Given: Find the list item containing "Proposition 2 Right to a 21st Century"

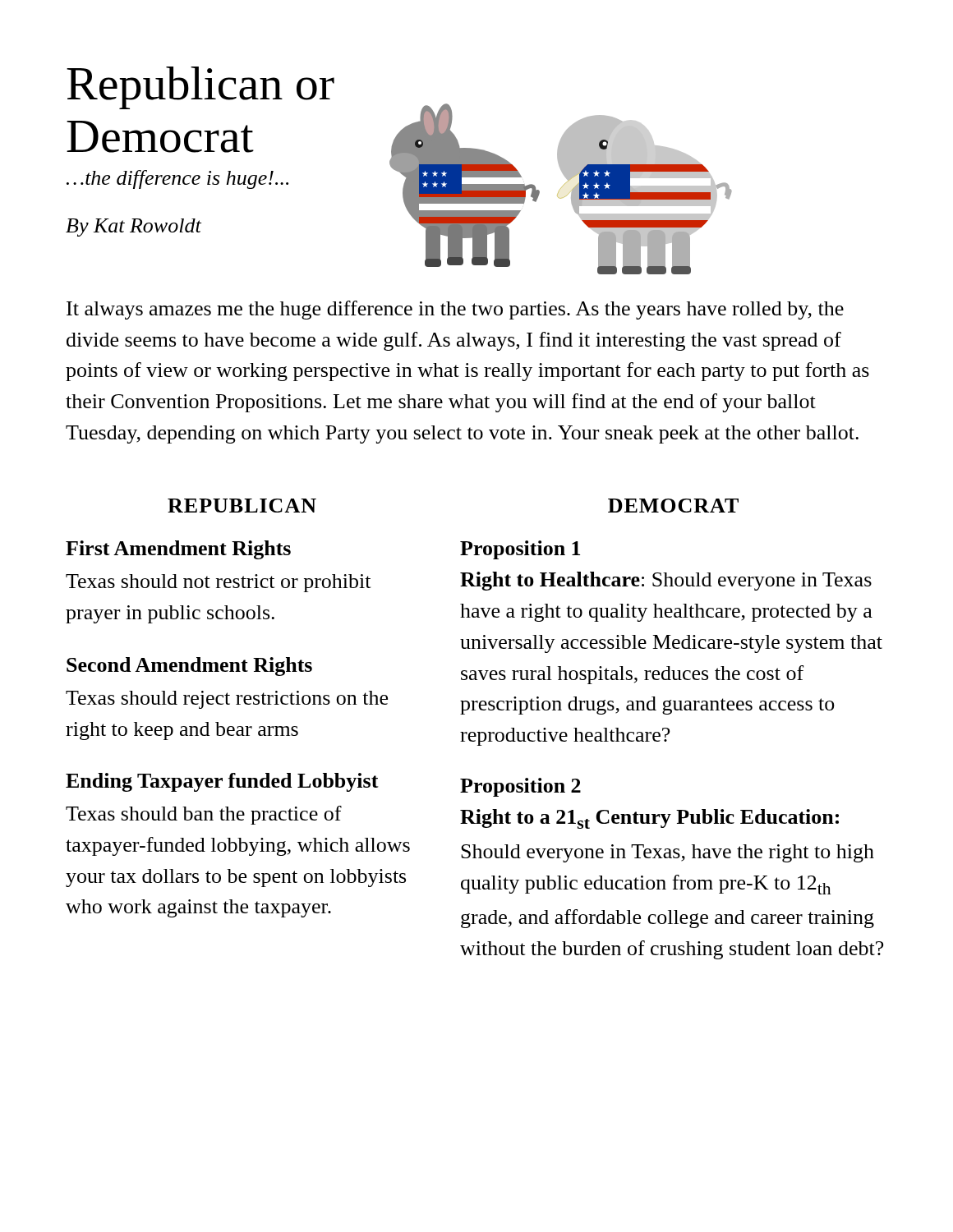Looking at the screenshot, I should point(674,869).
